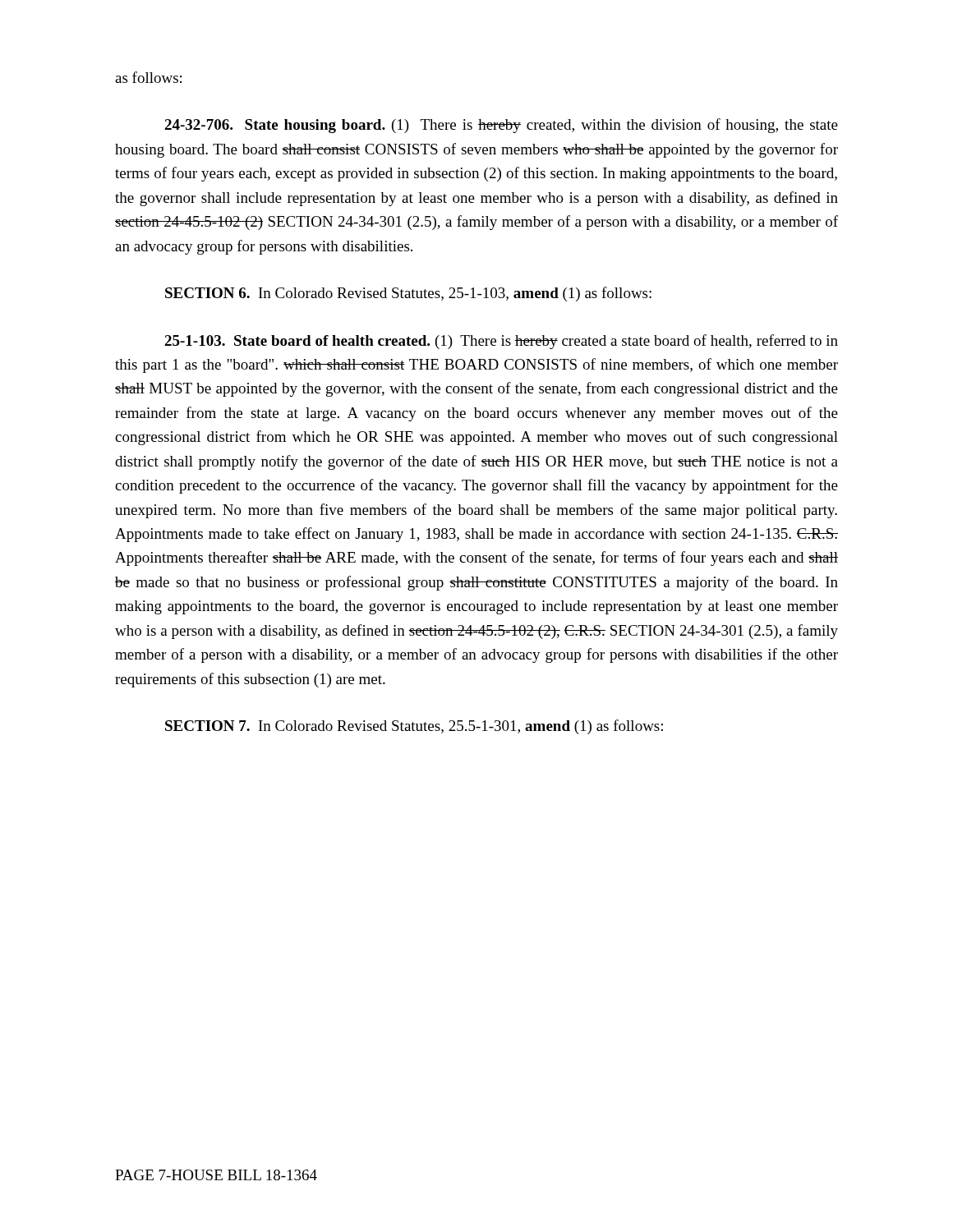The image size is (953, 1232).
Task: Click the passage that begins "SECTION 7. In Colorado"
Action: [x=476, y=726]
